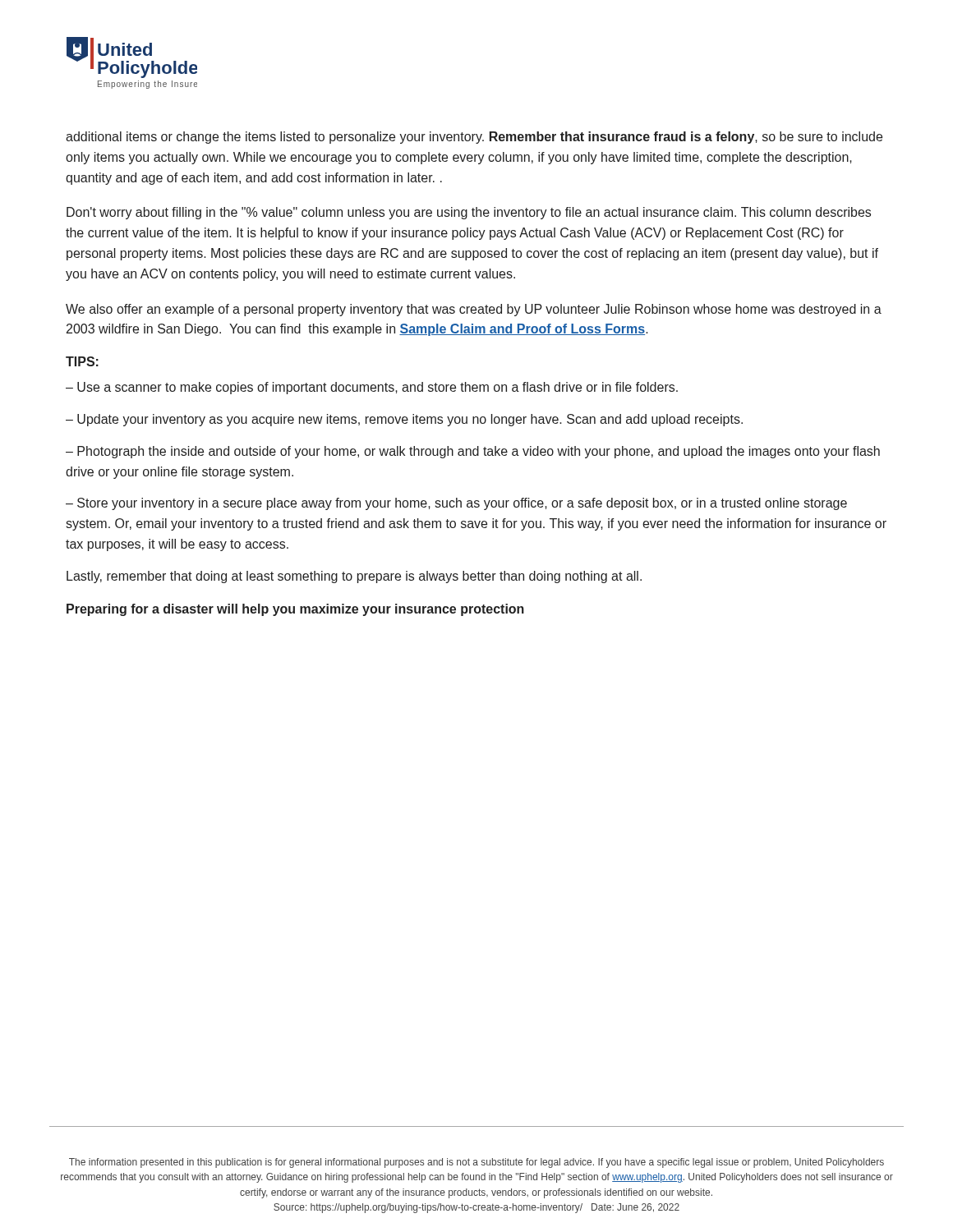The image size is (953, 1232).
Task: Select the list item that reads "– Store your inventory in a secure place"
Action: [x=476, y=524]
